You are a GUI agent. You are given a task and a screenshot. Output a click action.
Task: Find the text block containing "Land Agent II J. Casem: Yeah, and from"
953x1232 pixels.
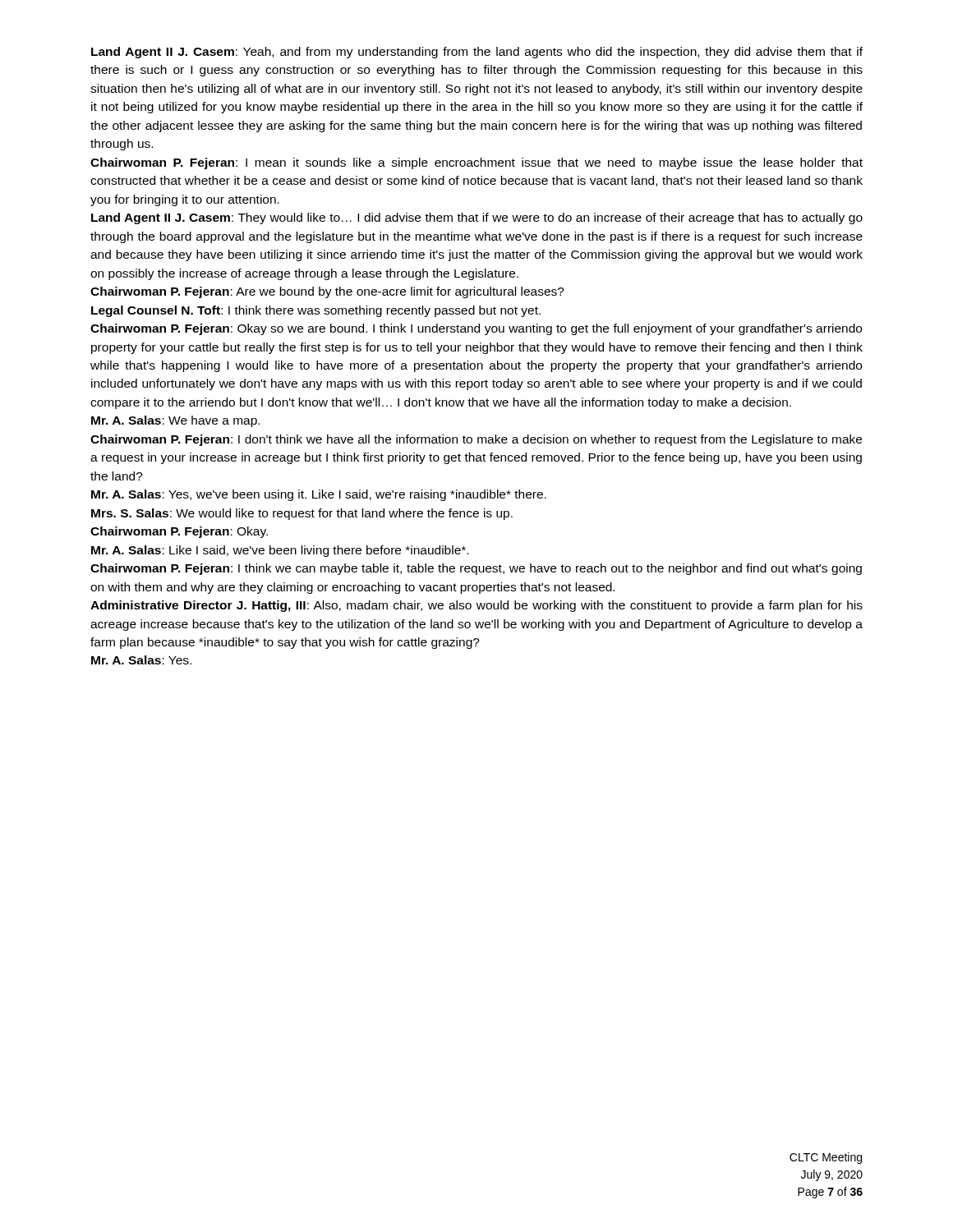[476, 97]
